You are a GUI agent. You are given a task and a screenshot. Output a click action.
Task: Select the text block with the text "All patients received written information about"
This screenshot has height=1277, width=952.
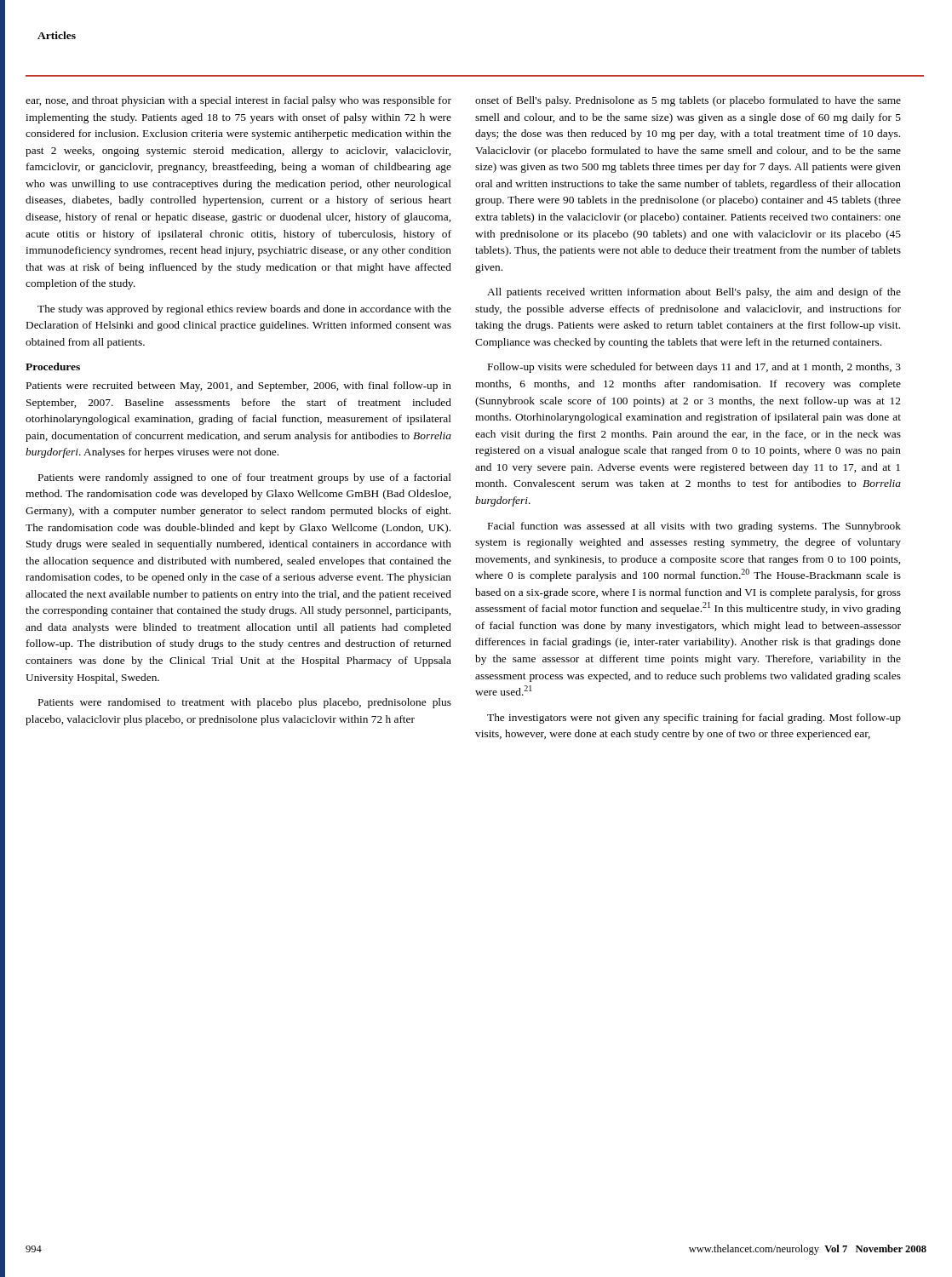click(x=688, y=317)
